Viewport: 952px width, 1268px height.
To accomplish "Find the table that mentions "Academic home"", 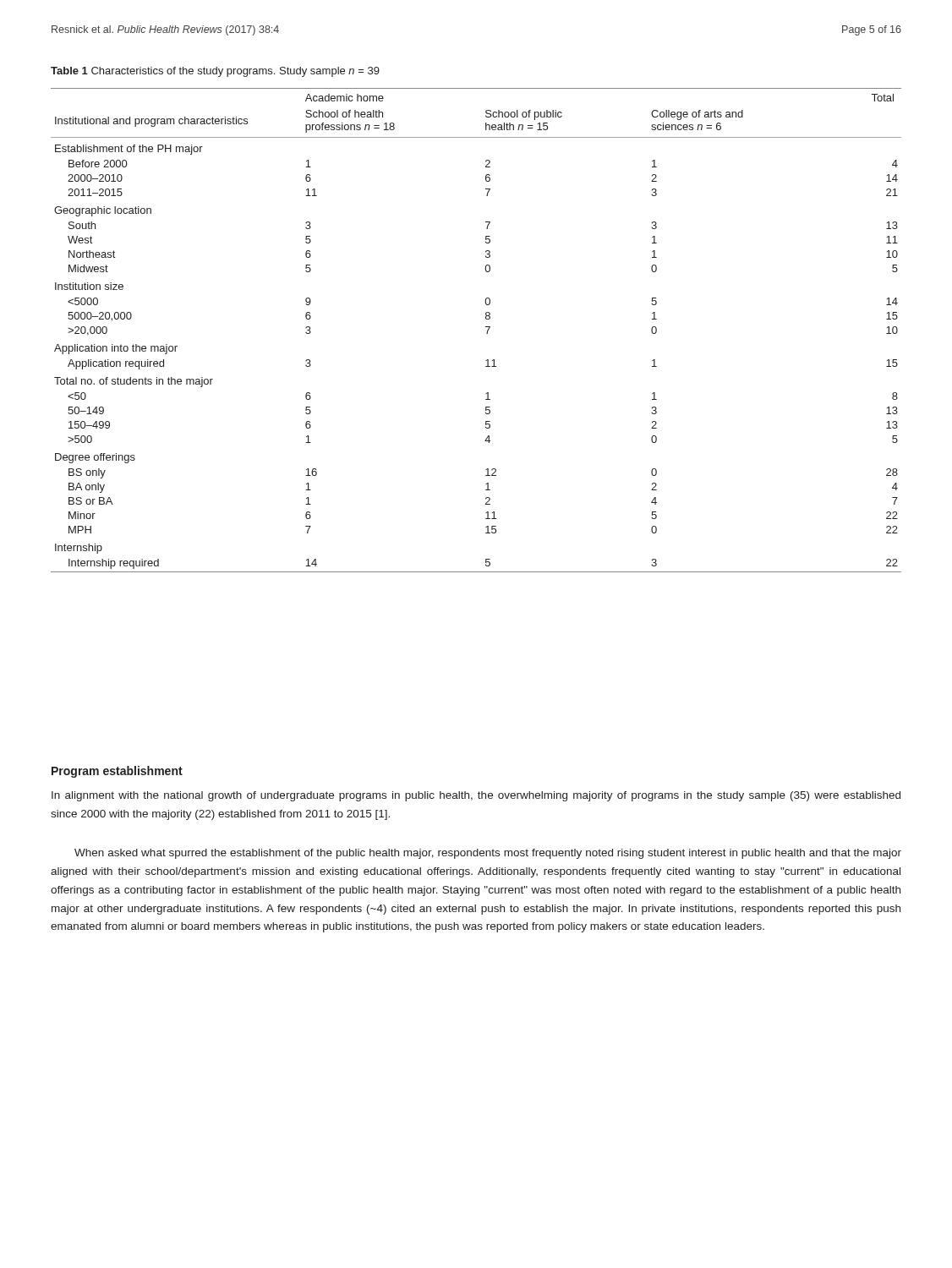I will (x=476, y=330).
